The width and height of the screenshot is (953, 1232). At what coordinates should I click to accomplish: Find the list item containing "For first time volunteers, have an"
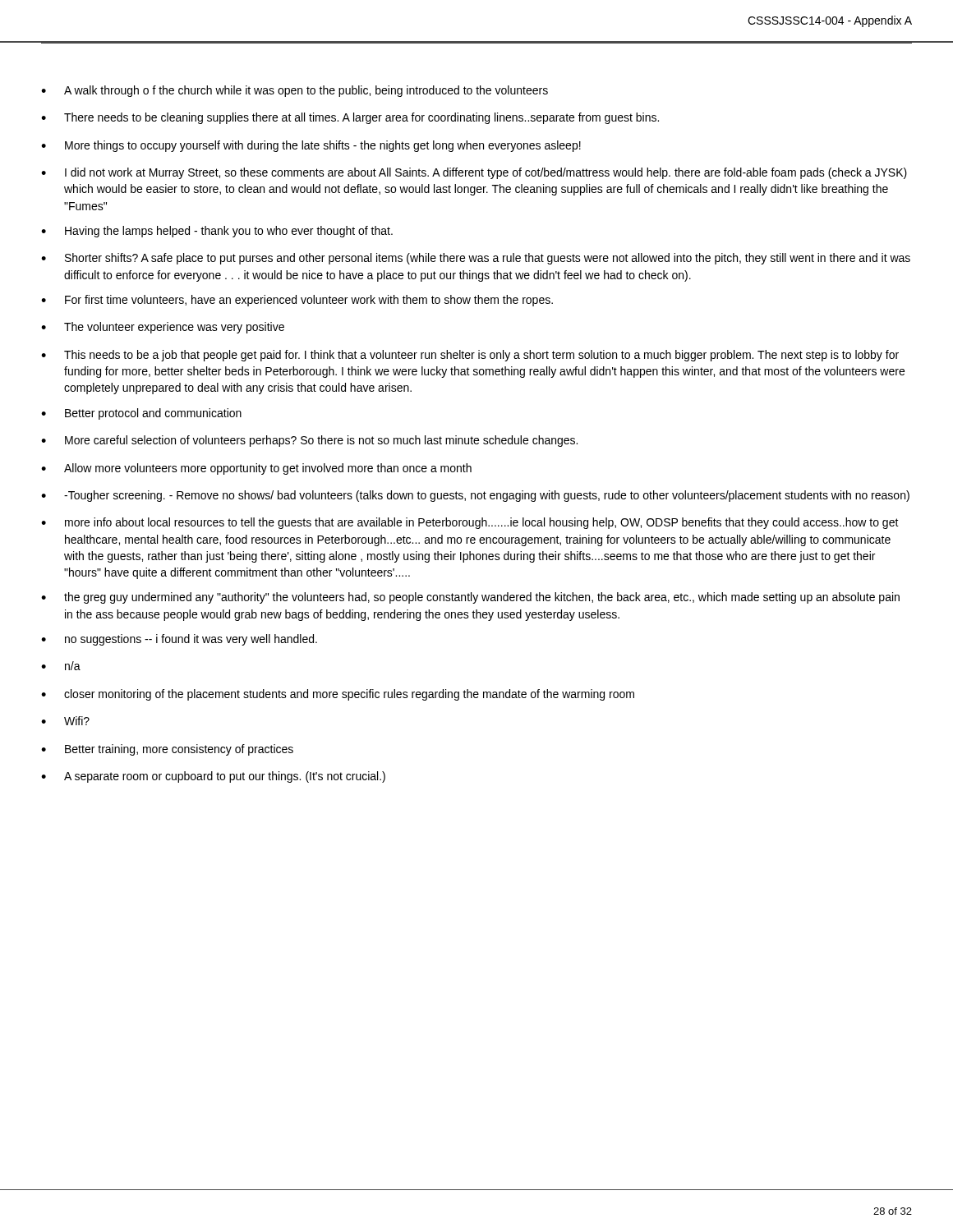tap(476, 301)
